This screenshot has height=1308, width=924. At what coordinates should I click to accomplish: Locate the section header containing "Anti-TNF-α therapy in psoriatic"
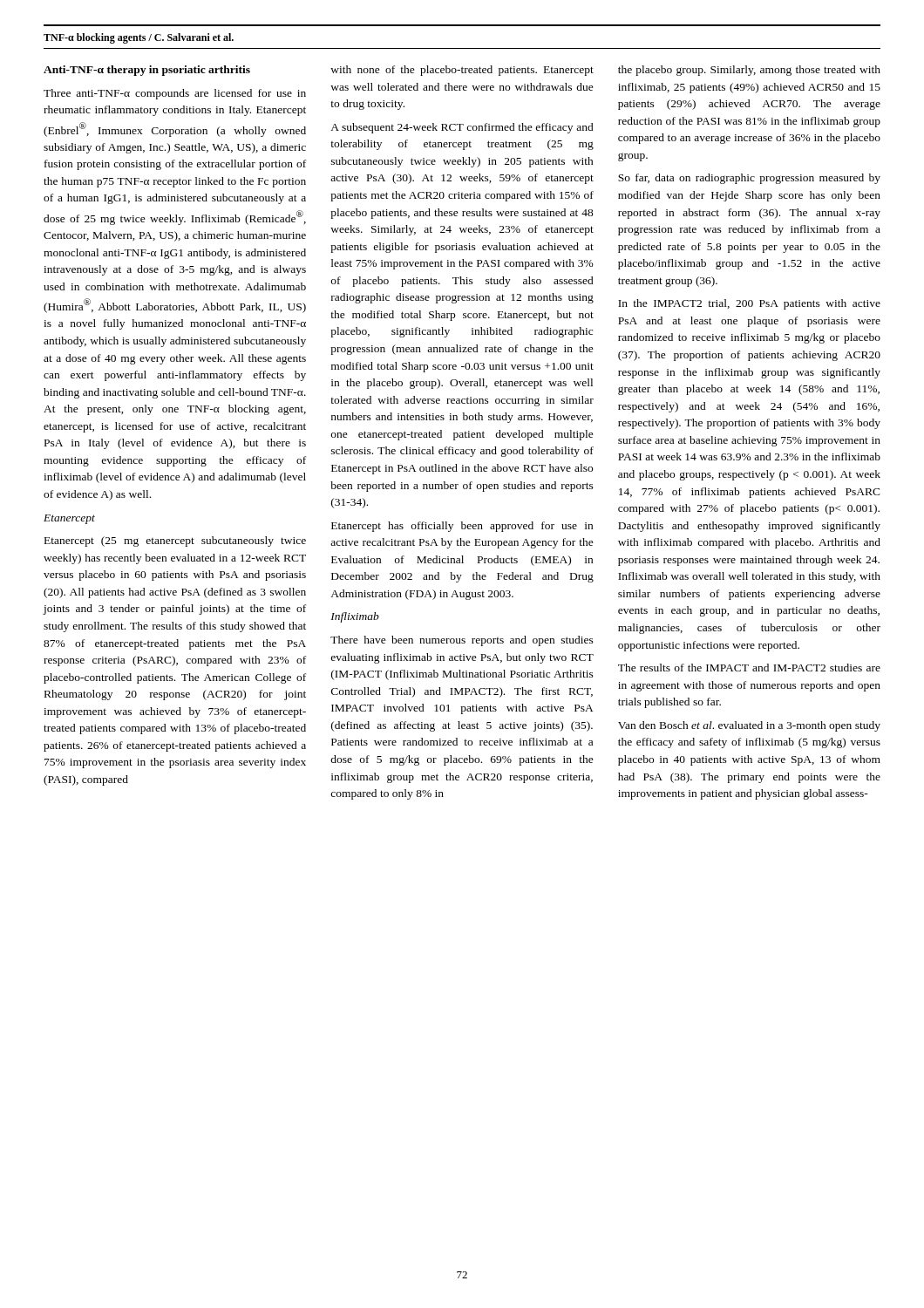pos(175,70)
